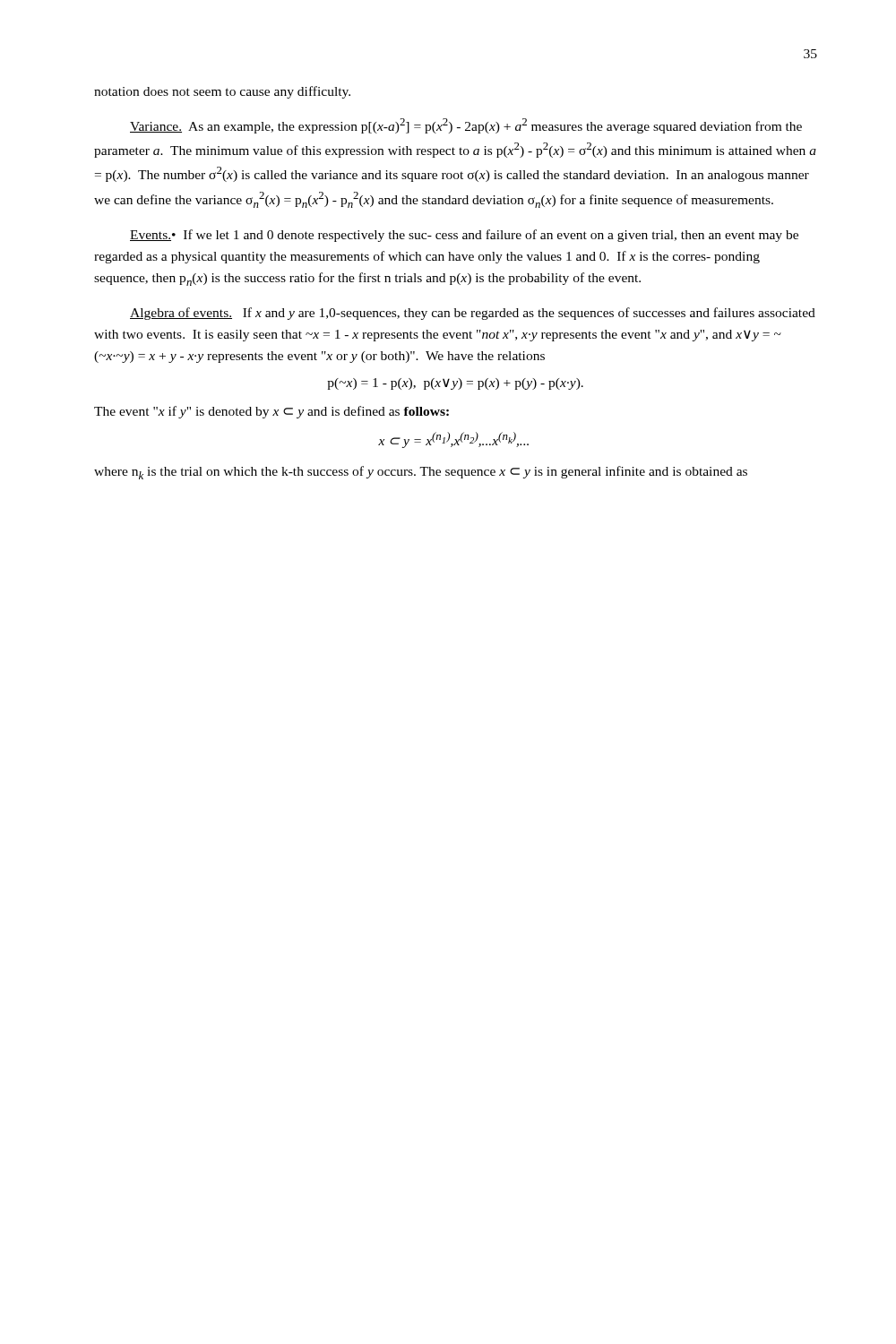Find the block on this page that starts "where nk is the trial on which"
This screenshot has width=896, height=1344.
pyautogui.click(x=421, y=473)
